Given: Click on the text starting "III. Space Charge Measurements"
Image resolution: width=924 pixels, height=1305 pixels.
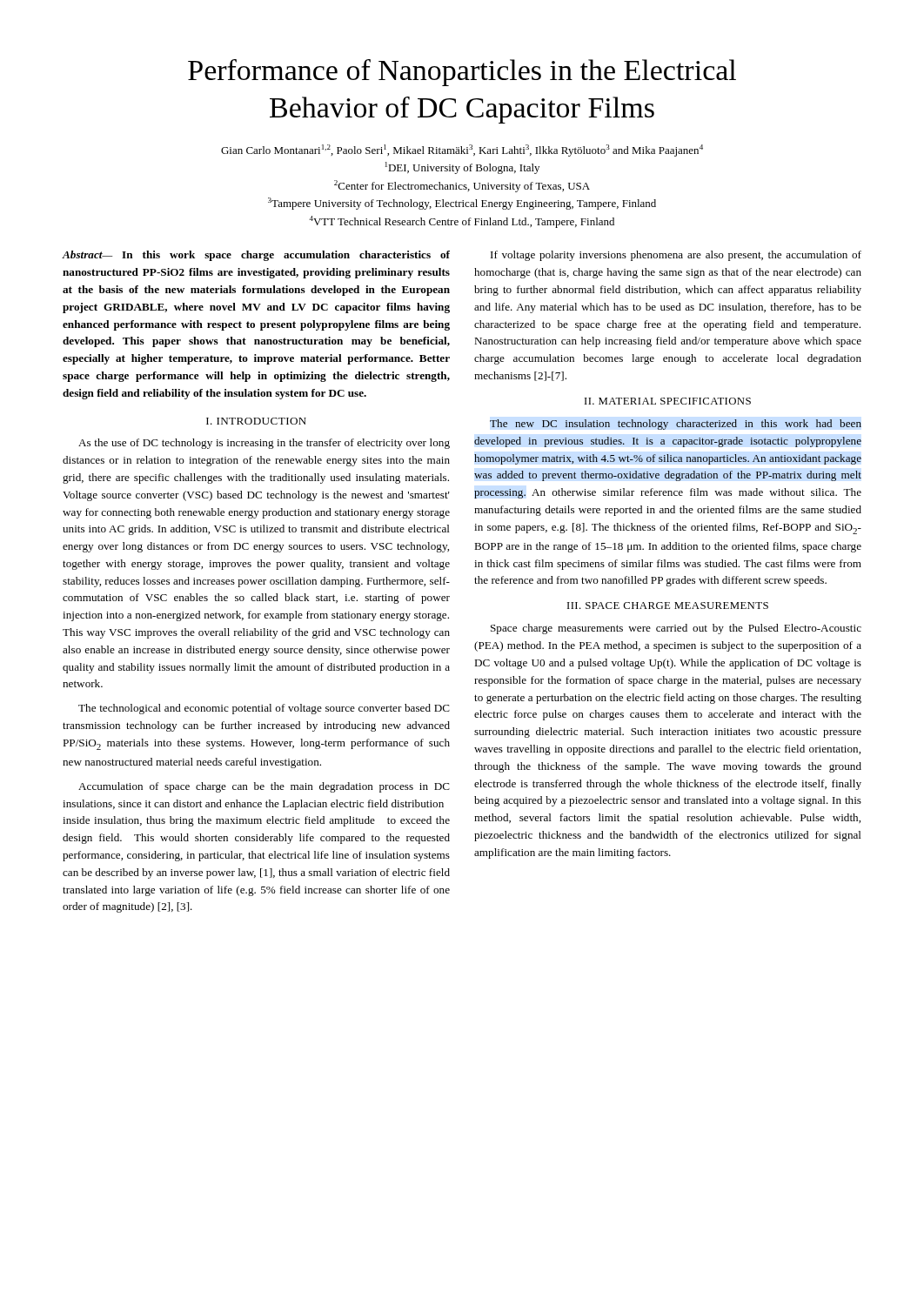Looking at the screenshot, I should click(x=668, y=606).
